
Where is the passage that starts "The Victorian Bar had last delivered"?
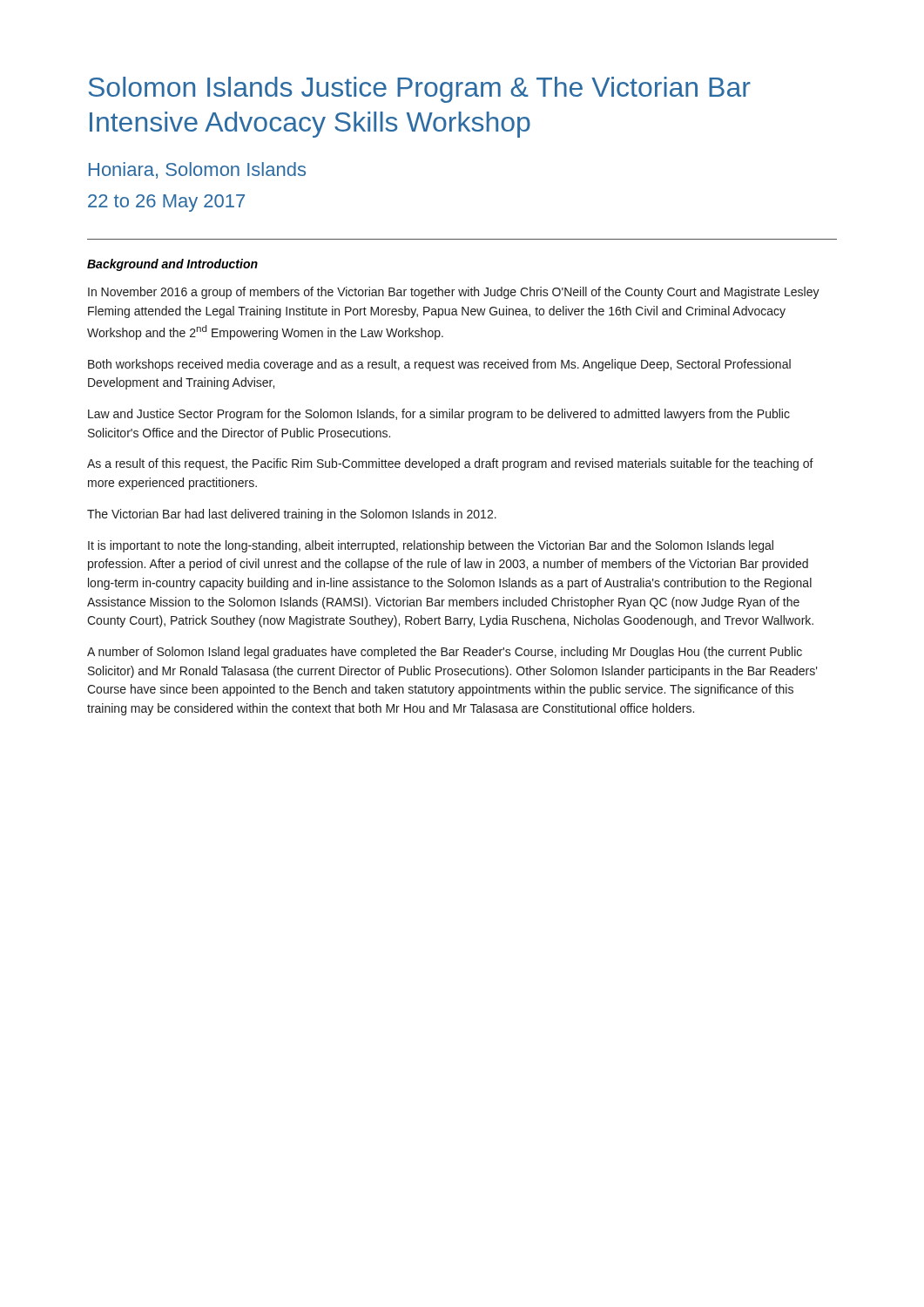coord(462,515)
